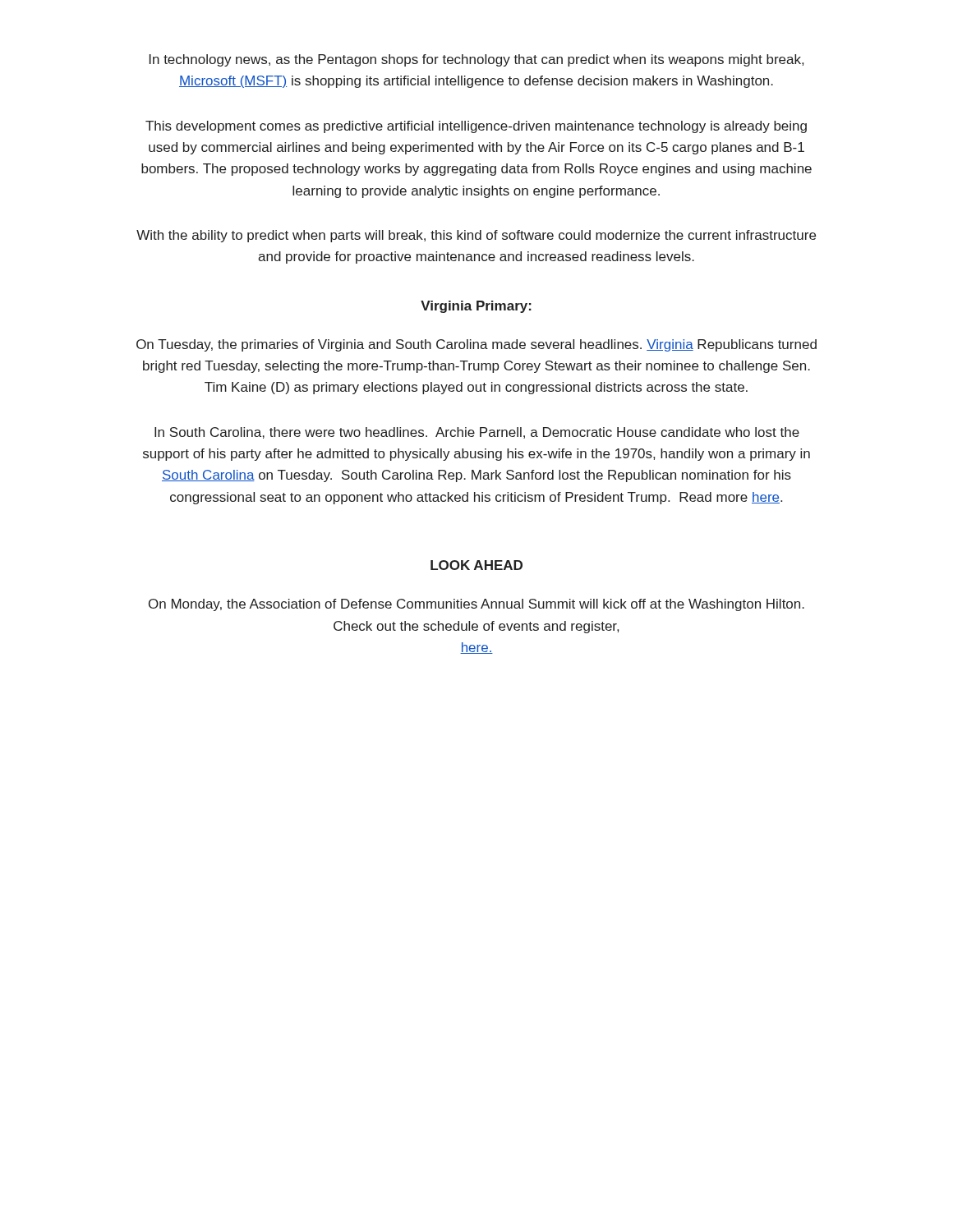Navigate to the element starting "On Tuesday, the primaries of"

(x=476, y=366)
